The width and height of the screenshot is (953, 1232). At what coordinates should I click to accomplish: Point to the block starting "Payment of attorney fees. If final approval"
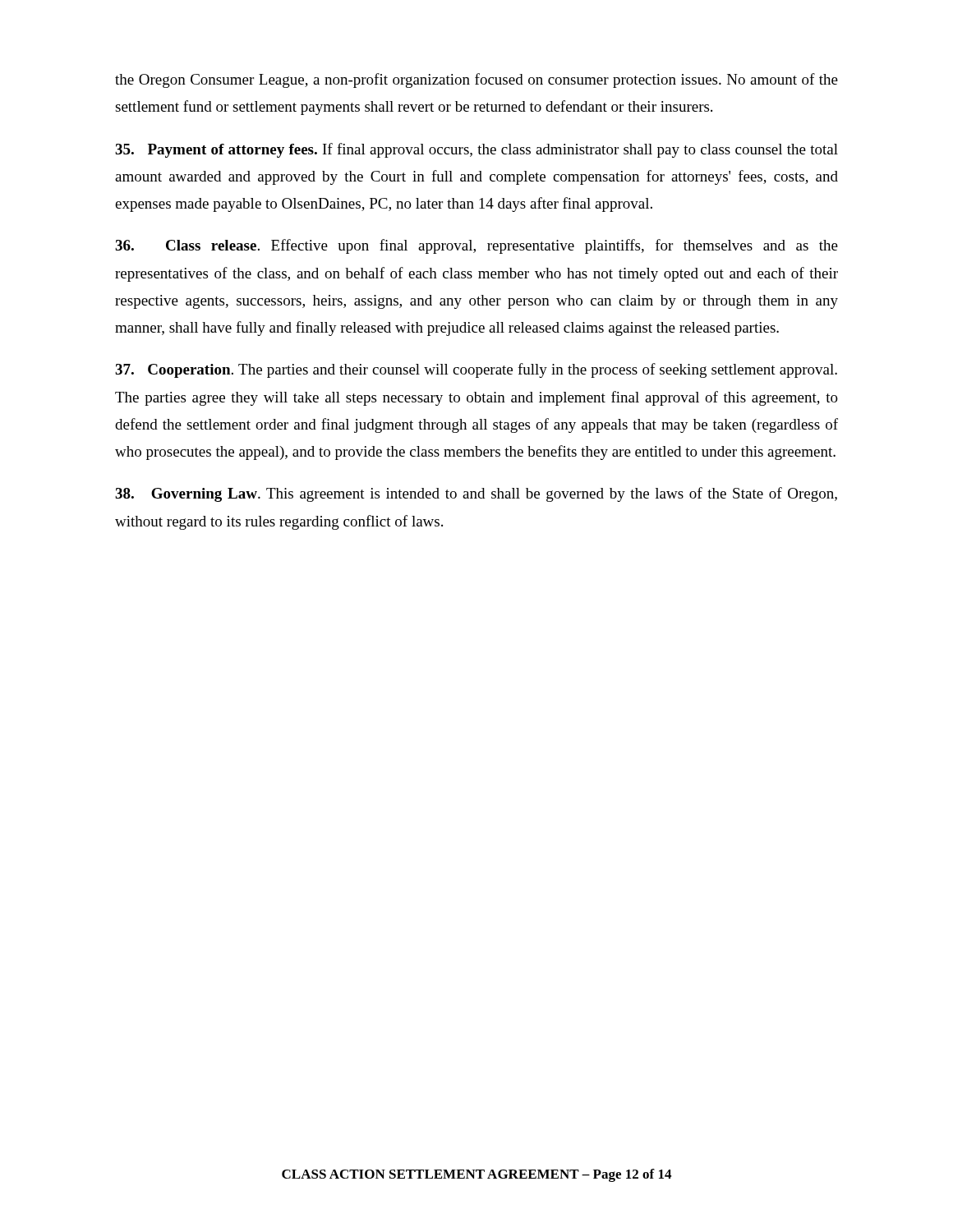[x=476, y=176]
